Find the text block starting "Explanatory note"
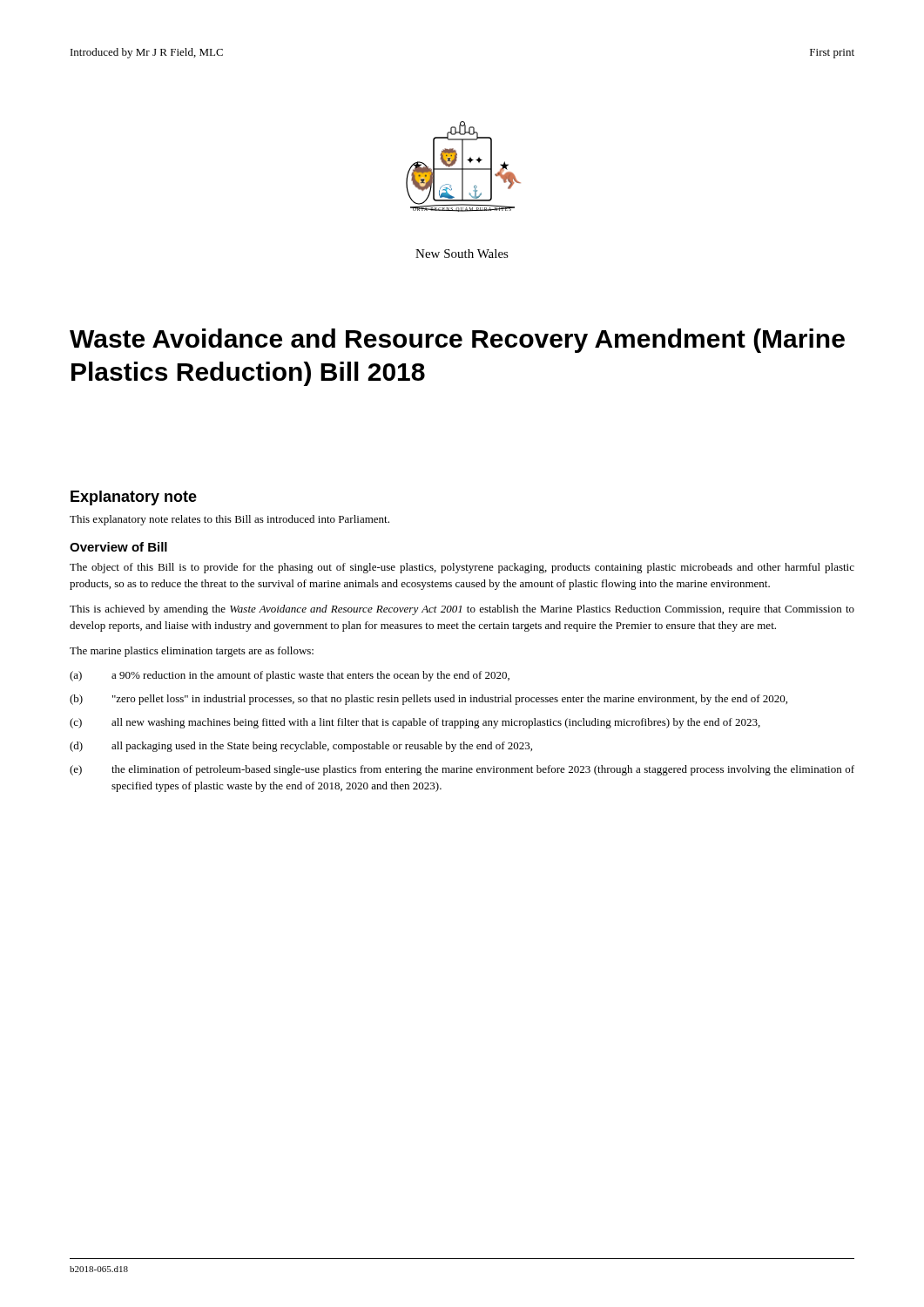 134,498
